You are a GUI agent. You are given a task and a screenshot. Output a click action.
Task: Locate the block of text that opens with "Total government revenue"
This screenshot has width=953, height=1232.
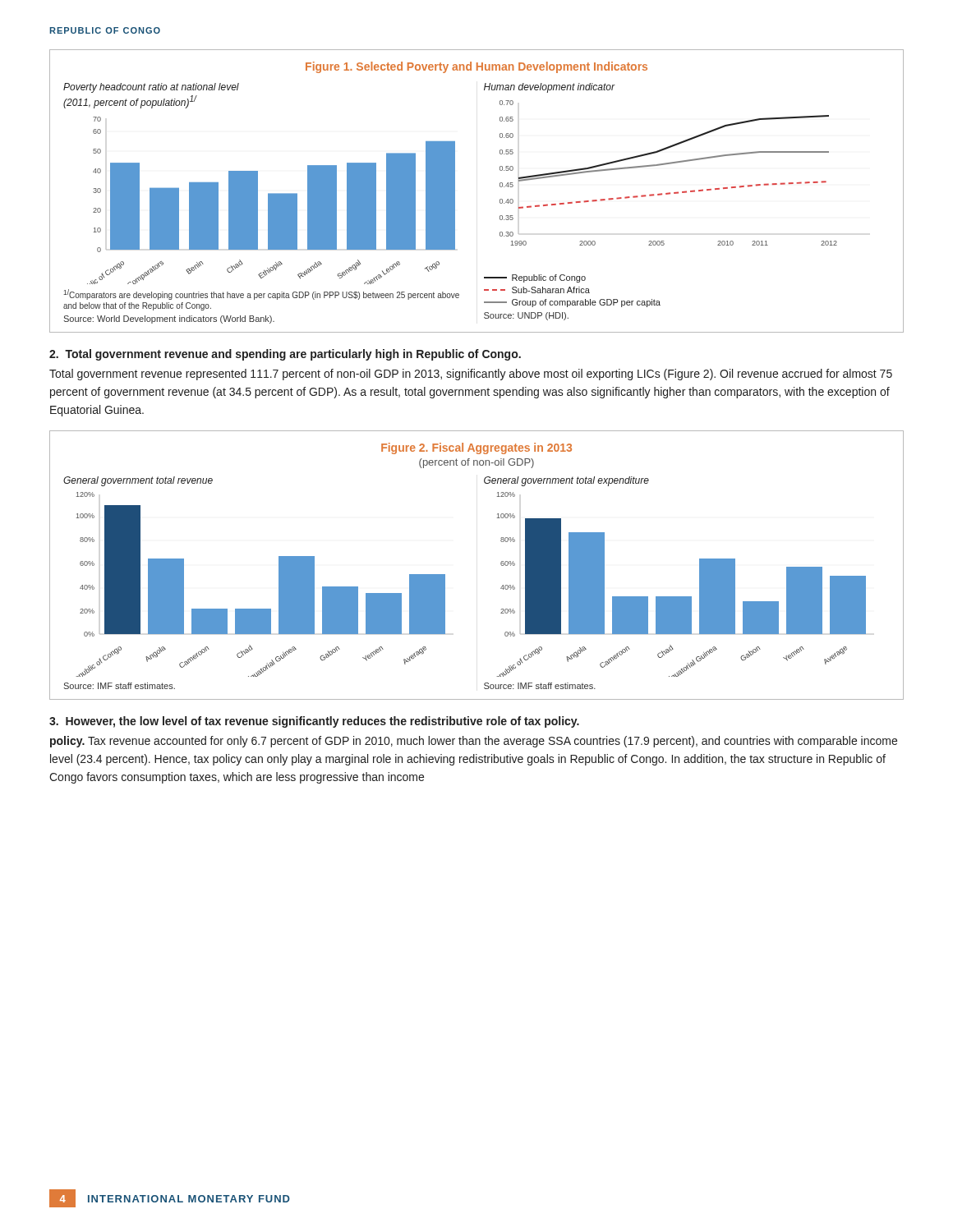tap(471, 392)
